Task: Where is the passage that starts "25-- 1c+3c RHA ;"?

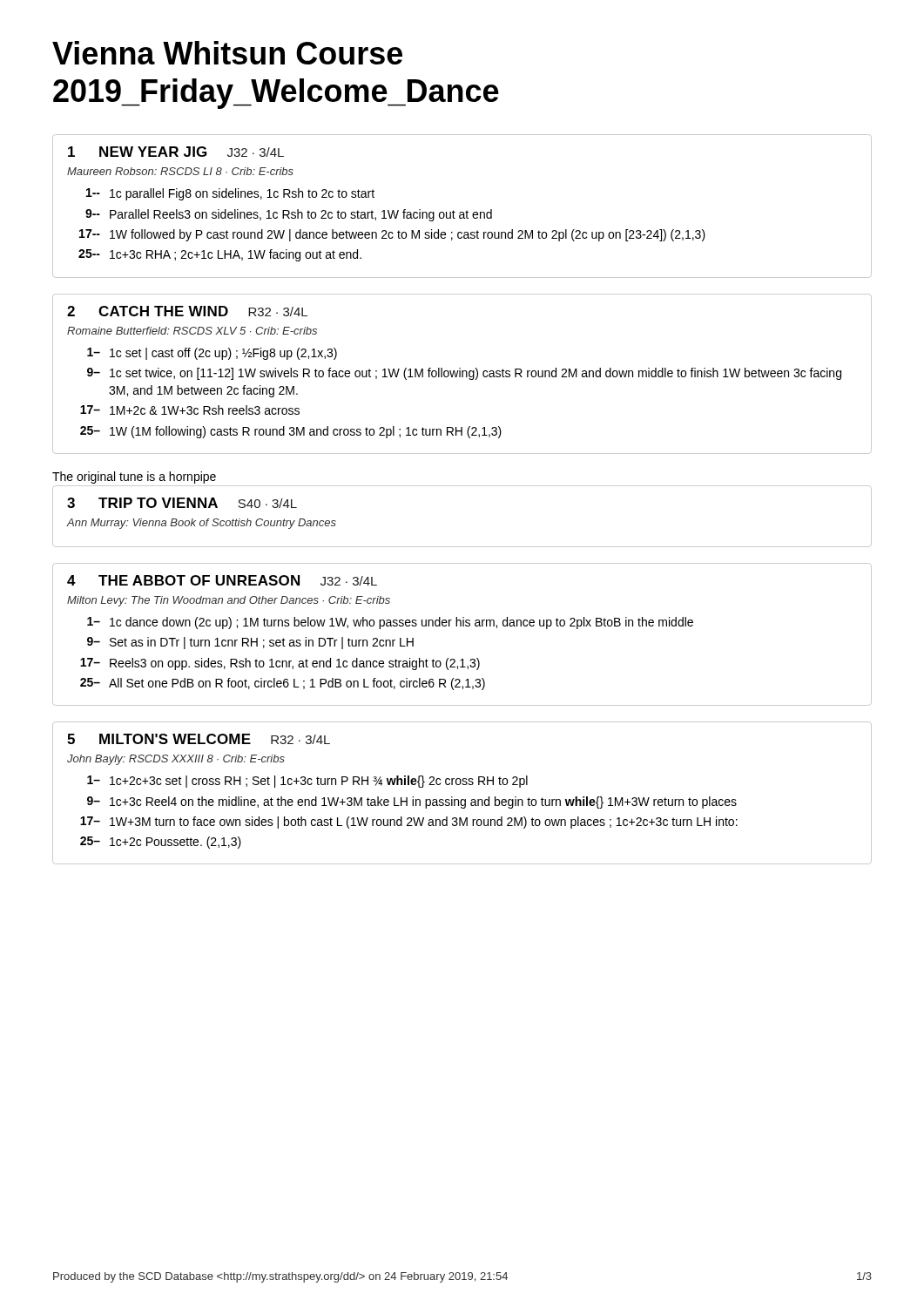Action: pos(220,255)
